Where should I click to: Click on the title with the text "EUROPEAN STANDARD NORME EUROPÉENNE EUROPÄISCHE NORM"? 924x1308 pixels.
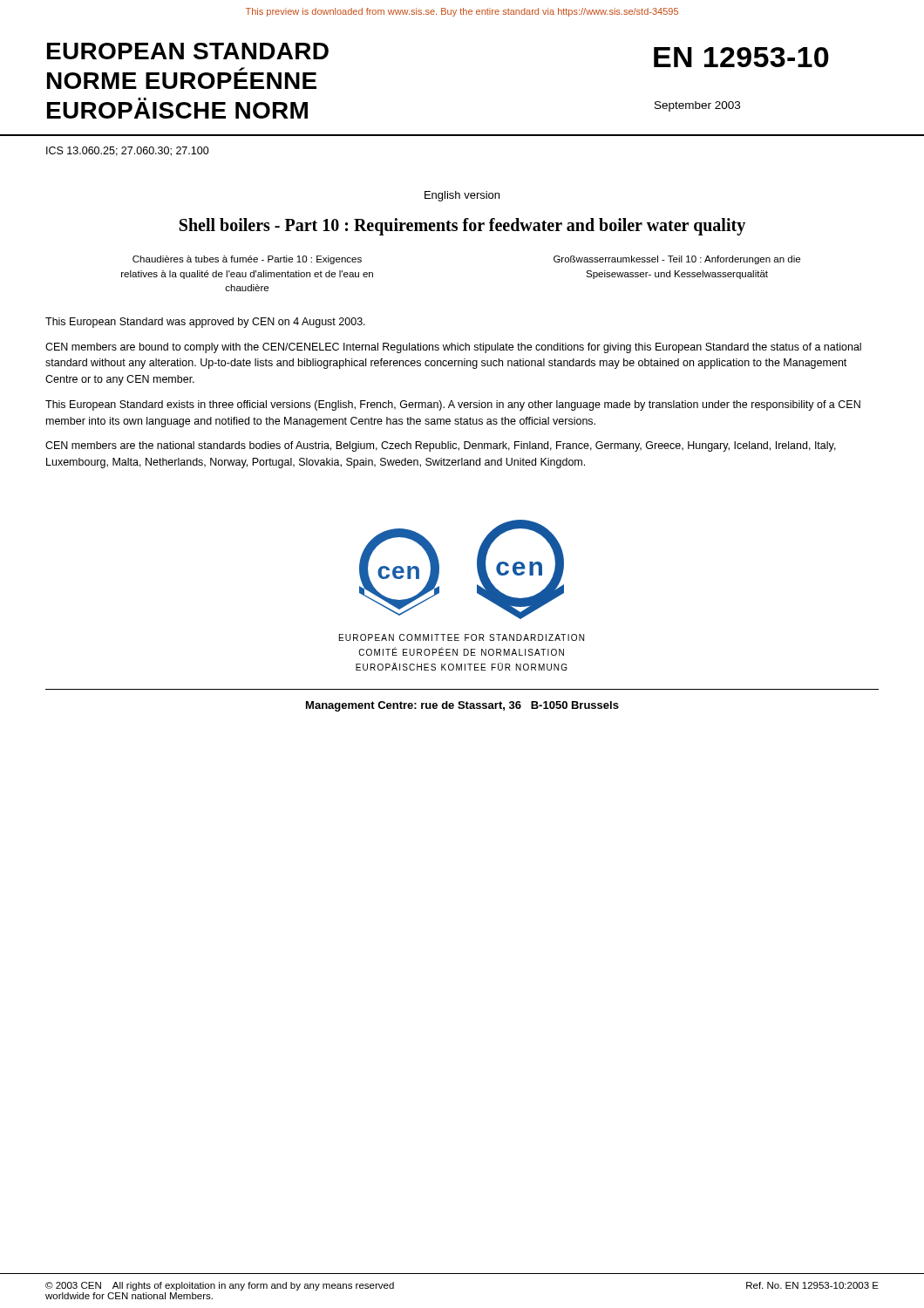point(188,81)
